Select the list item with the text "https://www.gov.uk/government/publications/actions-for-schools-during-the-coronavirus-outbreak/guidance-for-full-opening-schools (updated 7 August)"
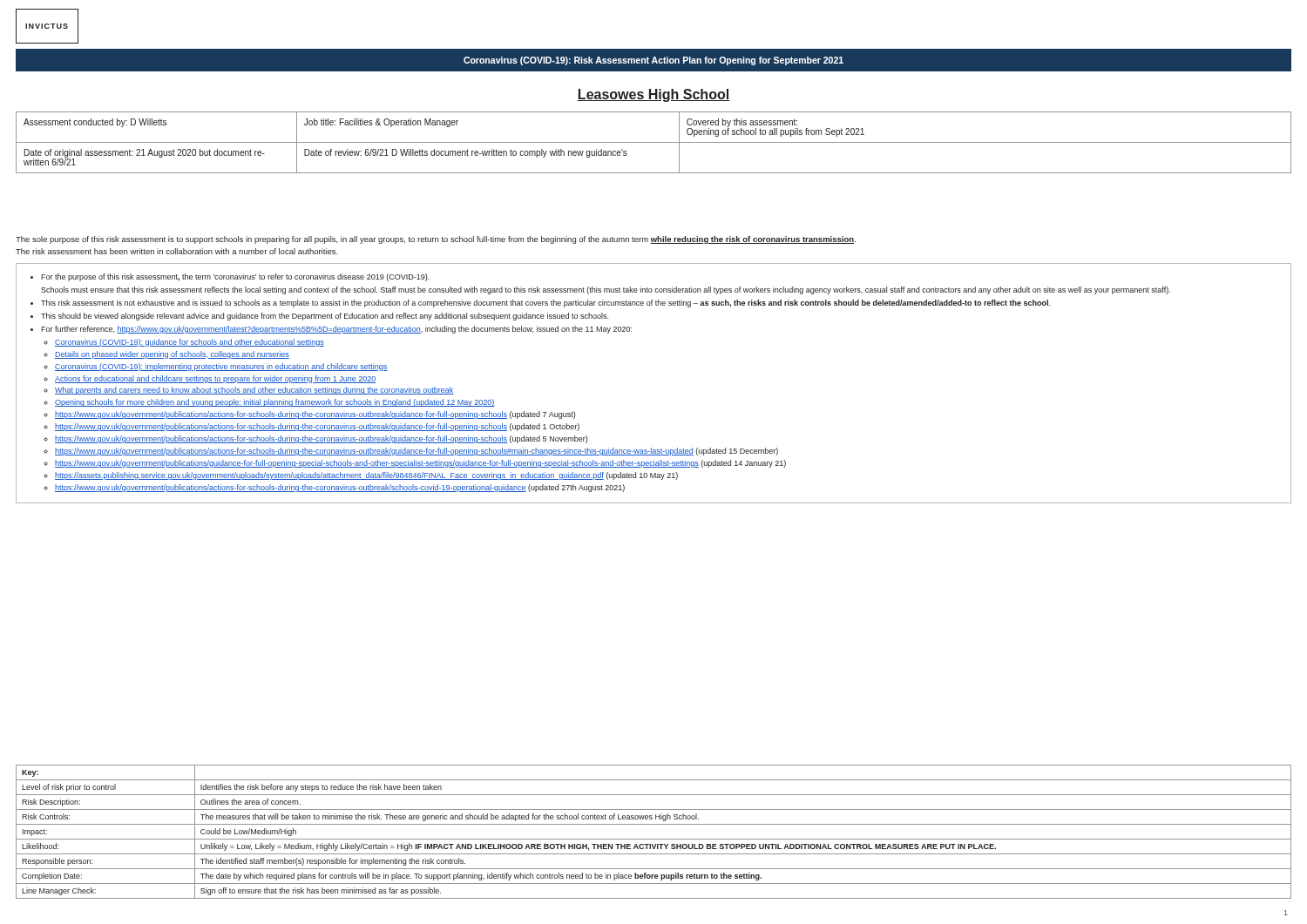This screenshot has width=1307, height=924. [x=315, y=415]
